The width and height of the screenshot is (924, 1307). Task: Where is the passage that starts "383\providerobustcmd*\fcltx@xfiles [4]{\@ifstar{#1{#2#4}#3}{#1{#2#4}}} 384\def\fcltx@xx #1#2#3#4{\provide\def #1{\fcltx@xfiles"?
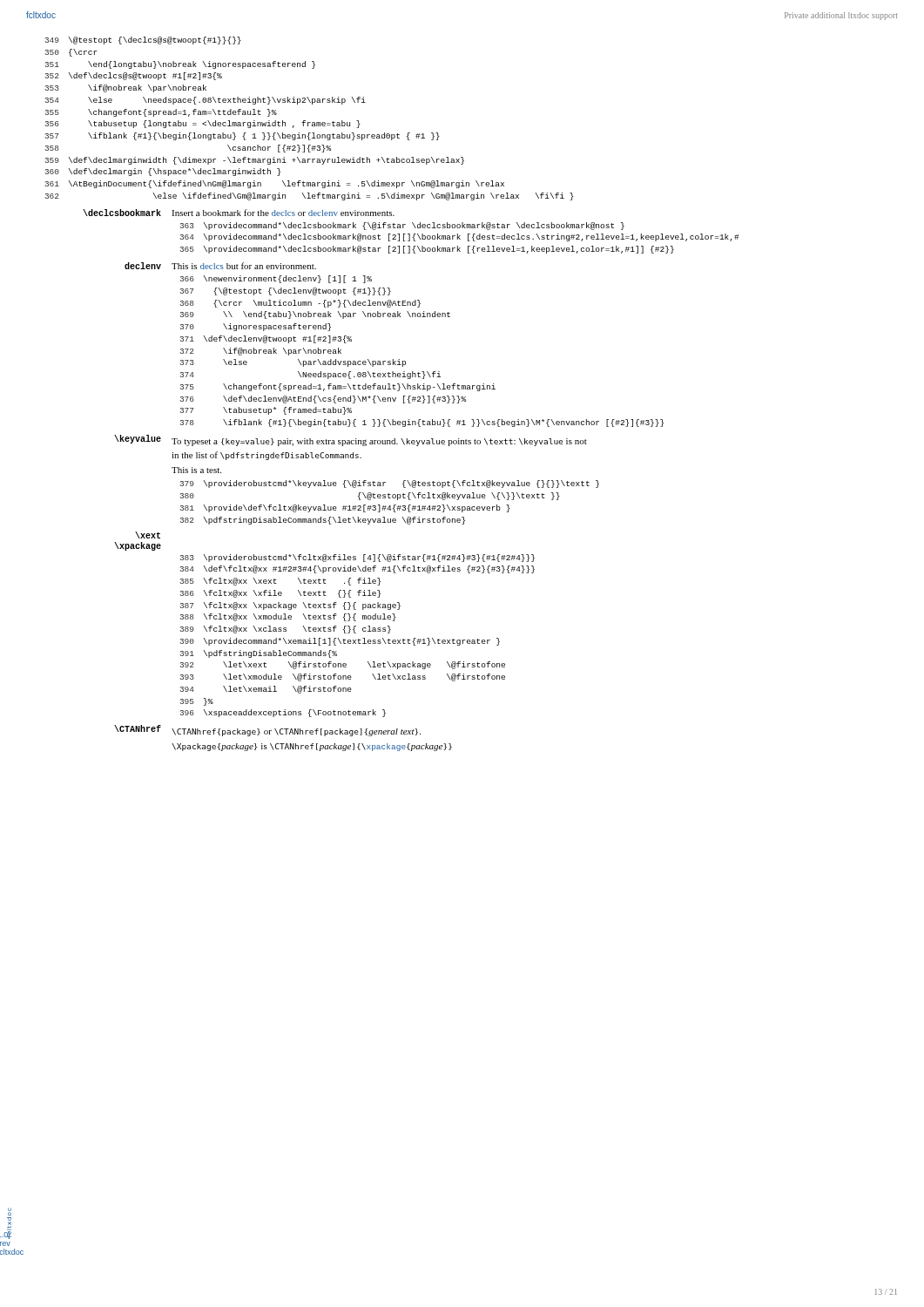pos(357,558)
